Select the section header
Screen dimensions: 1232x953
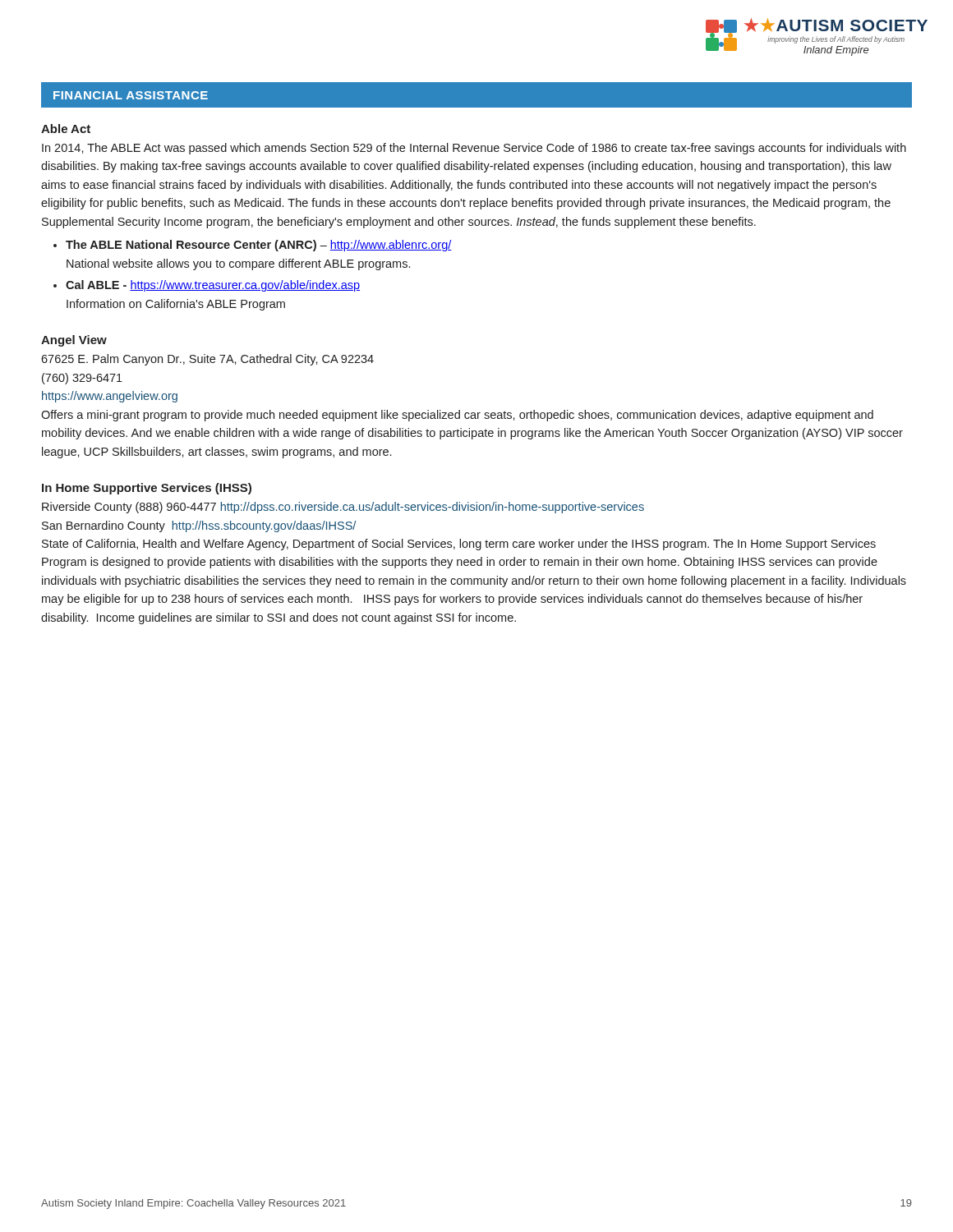pyautogui.click(x=131, y=95)
